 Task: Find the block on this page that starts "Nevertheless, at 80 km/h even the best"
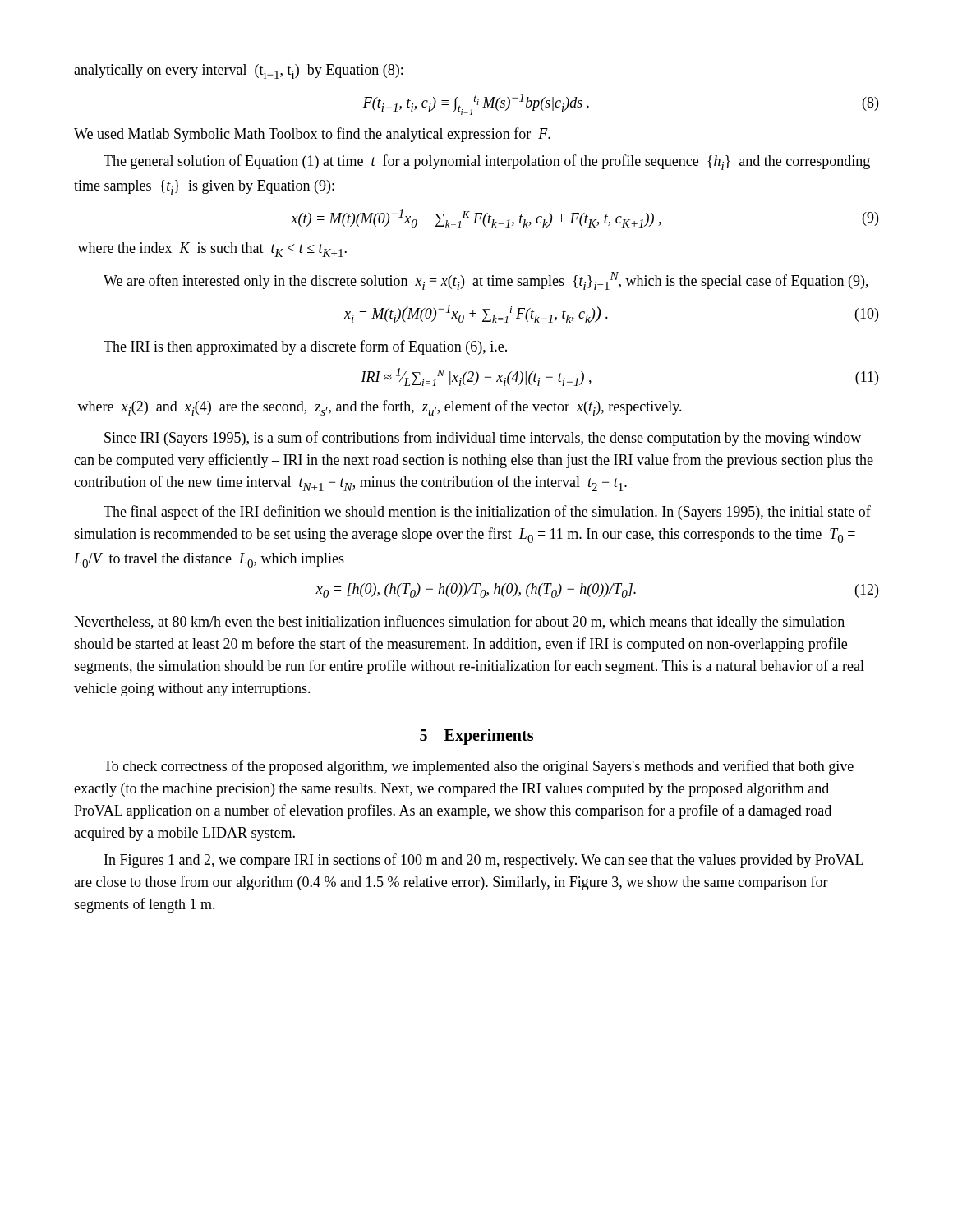[469, 655]
